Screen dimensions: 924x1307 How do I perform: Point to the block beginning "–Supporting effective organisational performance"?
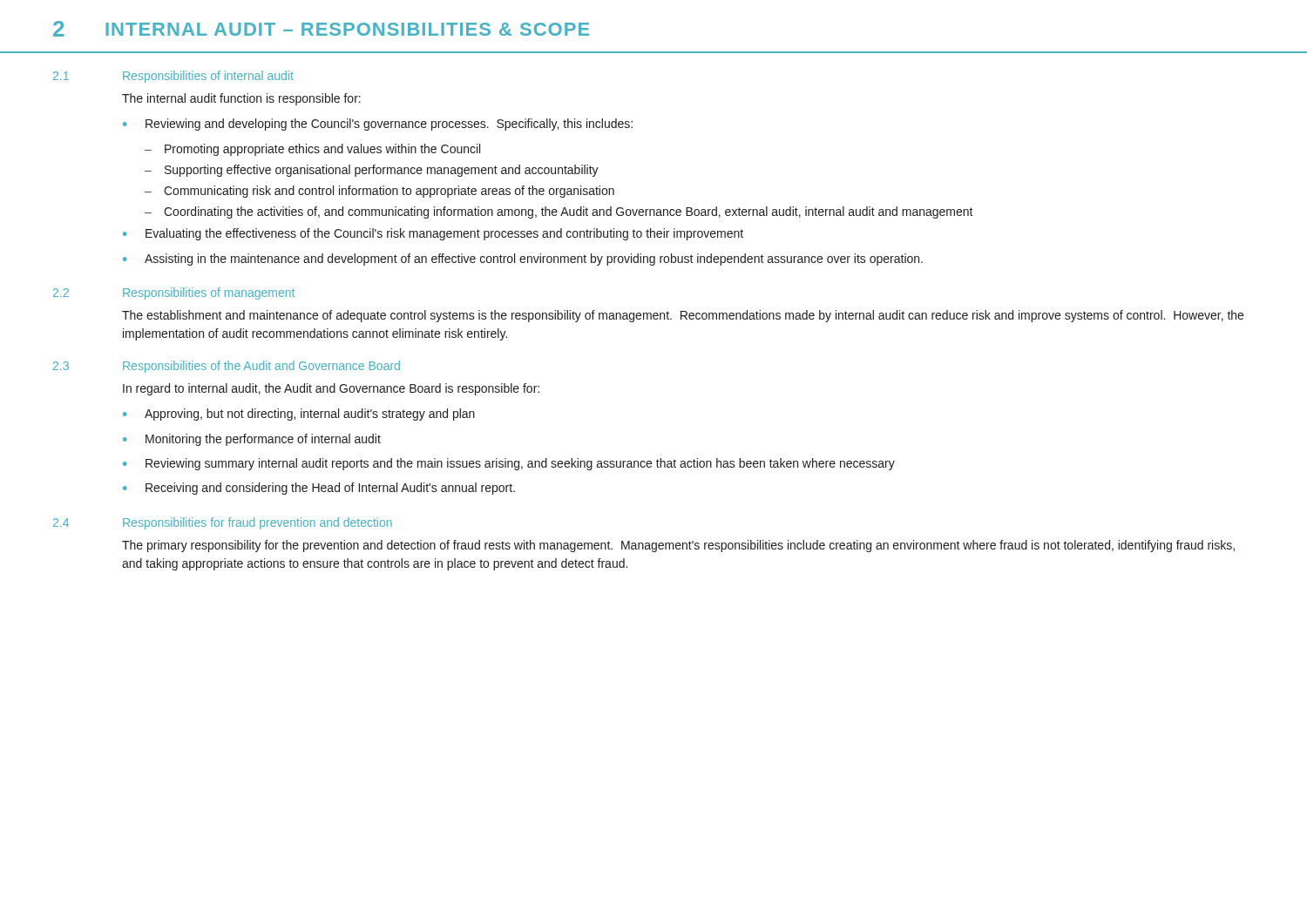[371, 171]
